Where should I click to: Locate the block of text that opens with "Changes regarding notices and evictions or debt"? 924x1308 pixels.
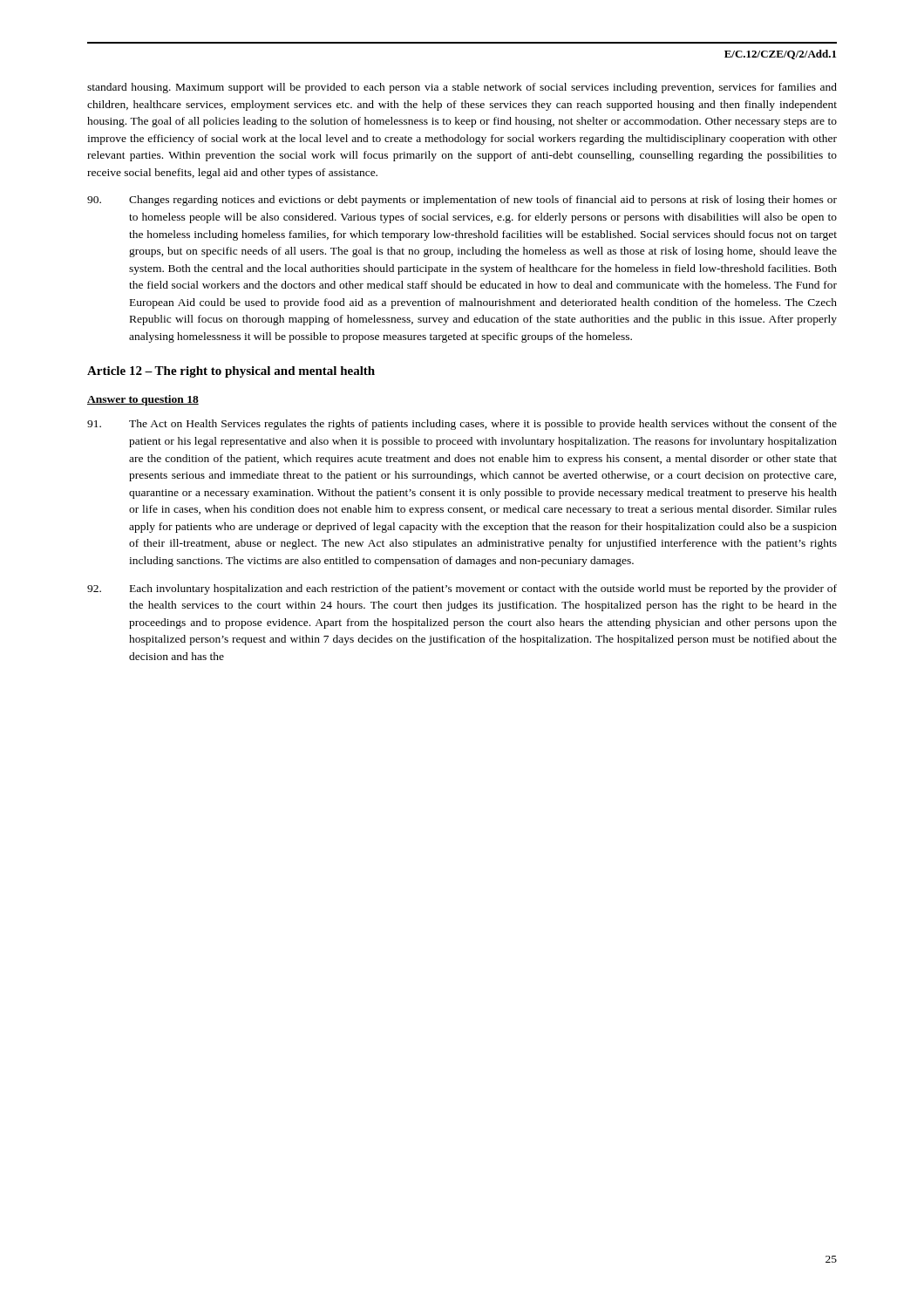pyautogui.click(x=462, y=268)
